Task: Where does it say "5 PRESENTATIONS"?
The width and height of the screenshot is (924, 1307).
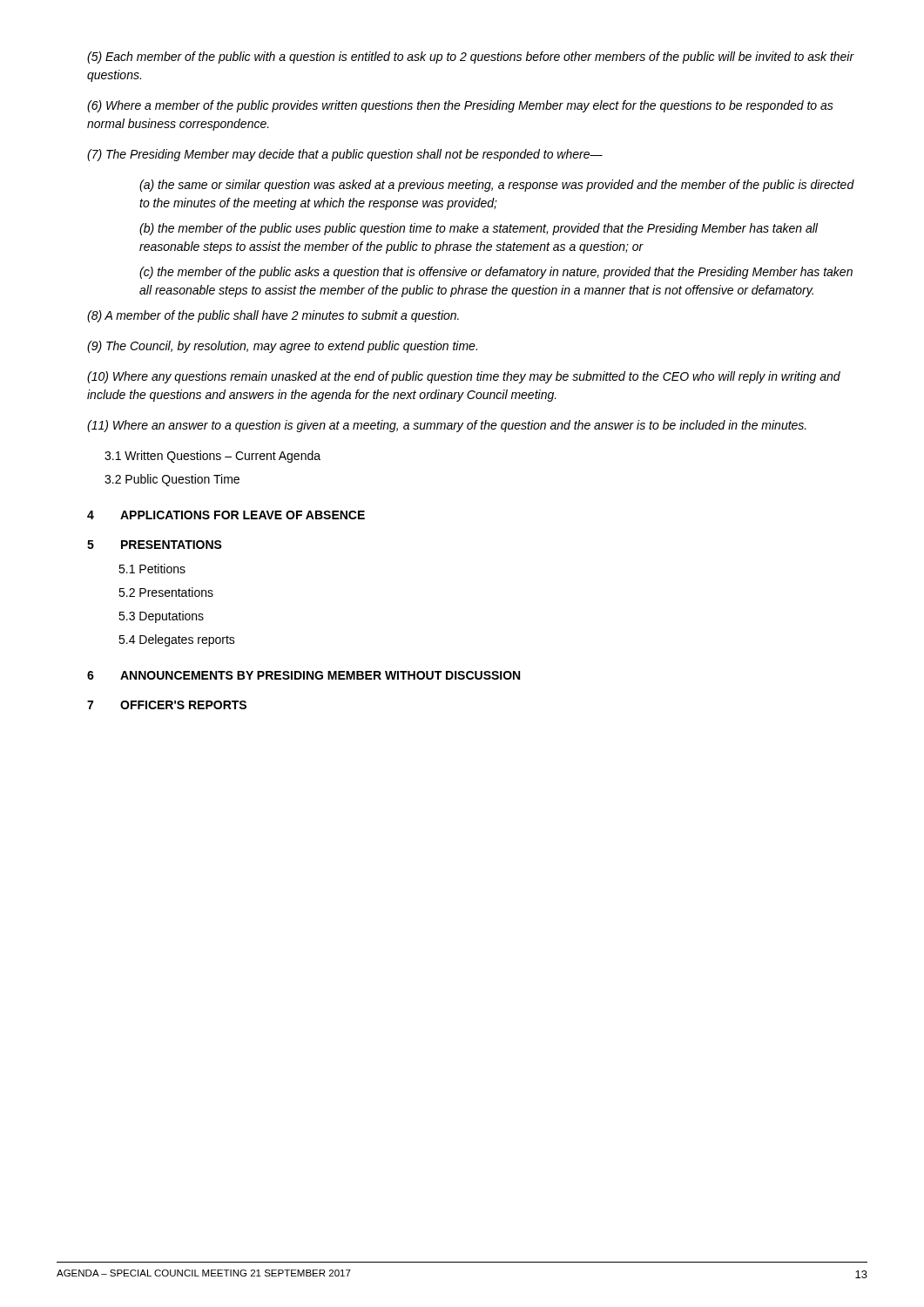Action: (155, 545)
